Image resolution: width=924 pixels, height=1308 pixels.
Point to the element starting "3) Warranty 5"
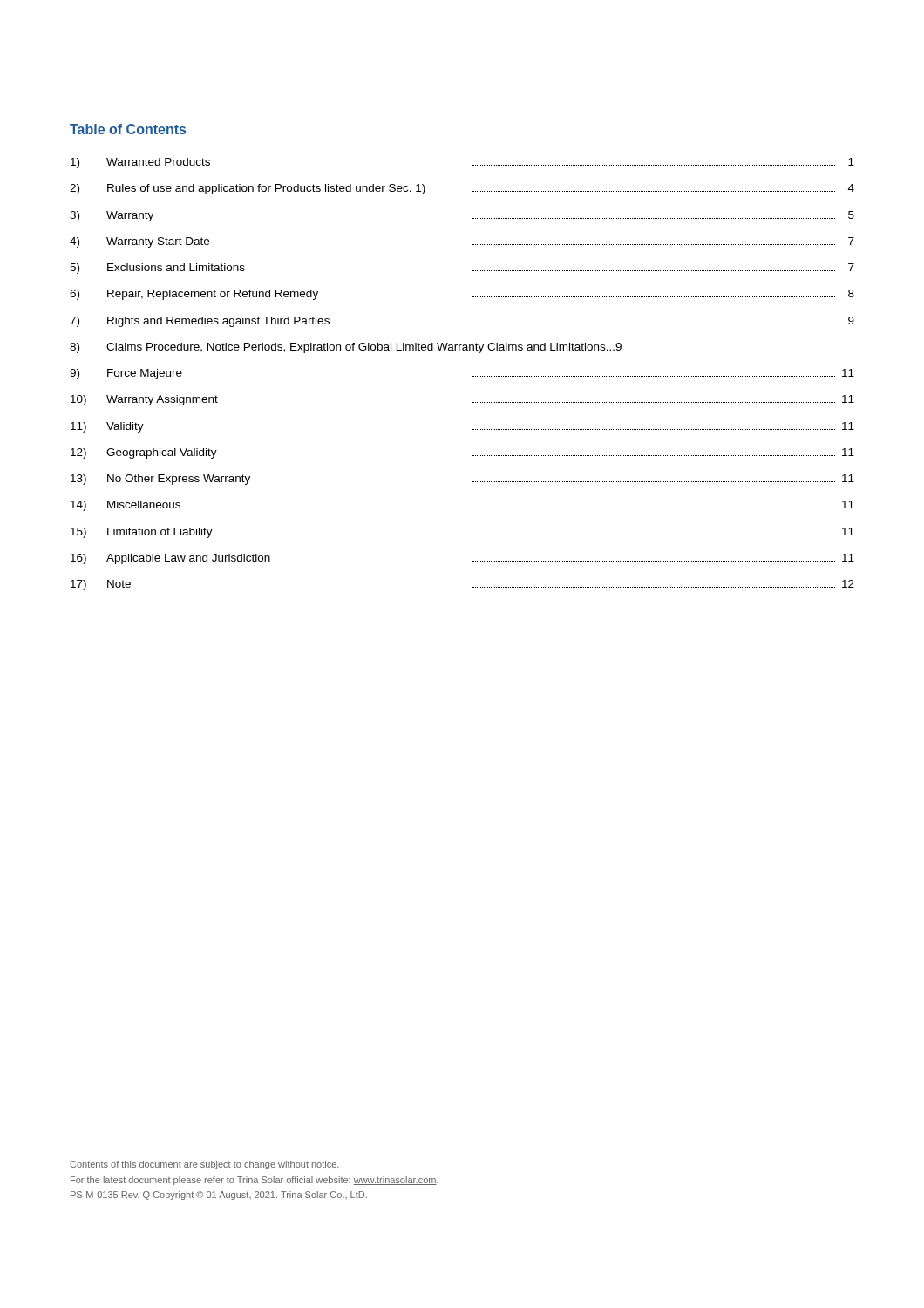[462, 215]
